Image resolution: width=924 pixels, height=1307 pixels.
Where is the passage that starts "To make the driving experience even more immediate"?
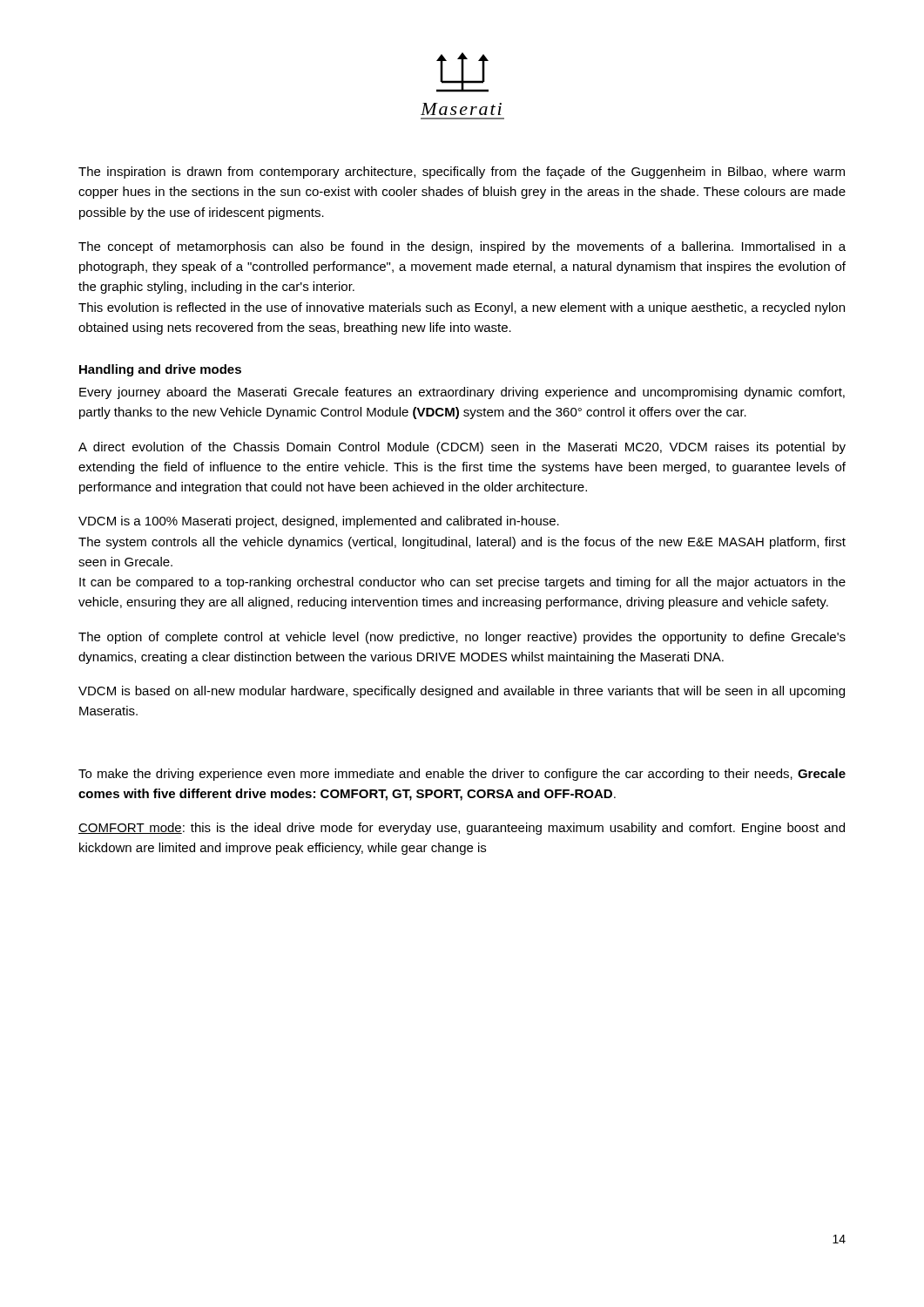pos(462,783)
